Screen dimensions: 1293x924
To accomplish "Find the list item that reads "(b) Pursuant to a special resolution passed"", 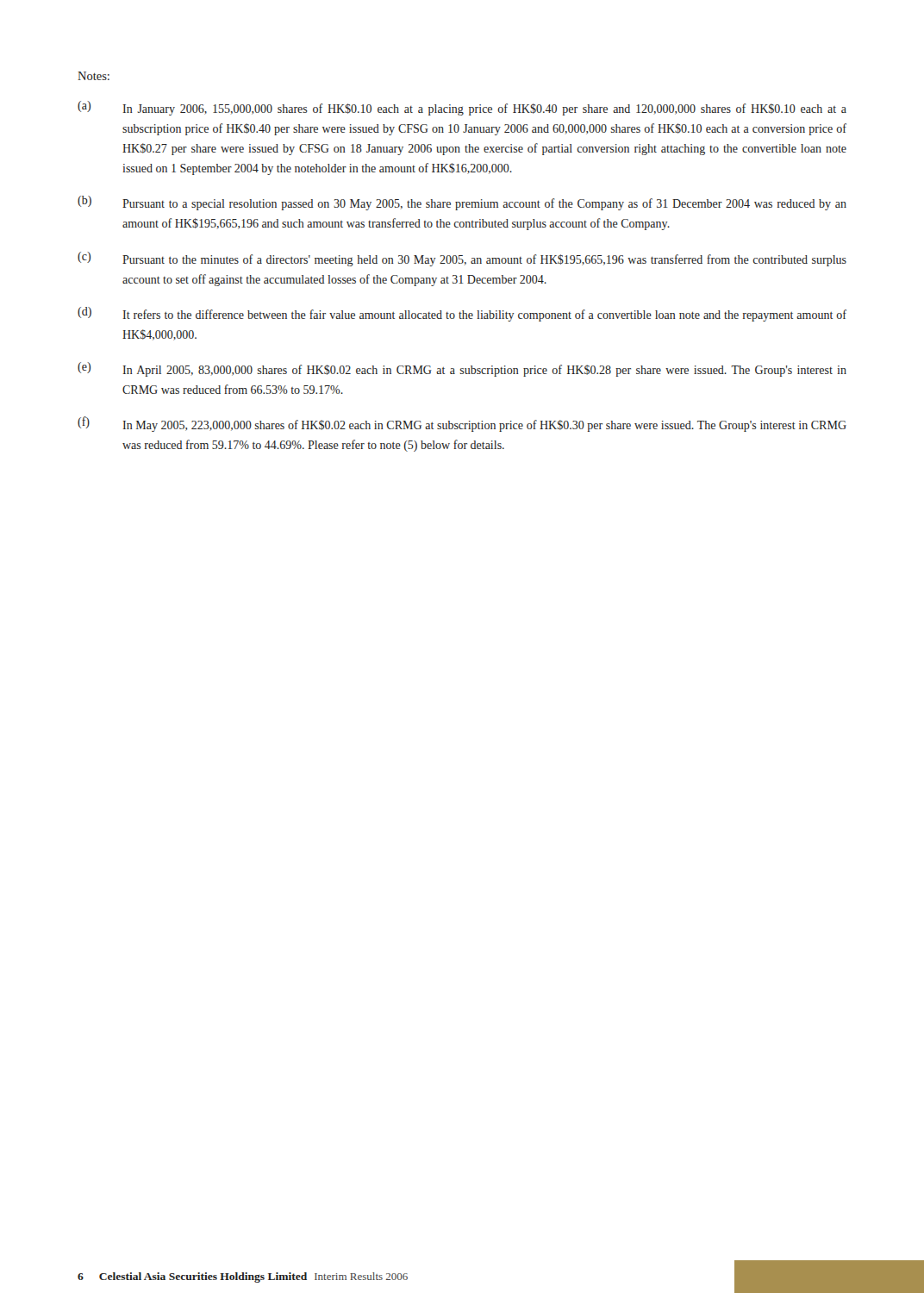I will point(462,214).
